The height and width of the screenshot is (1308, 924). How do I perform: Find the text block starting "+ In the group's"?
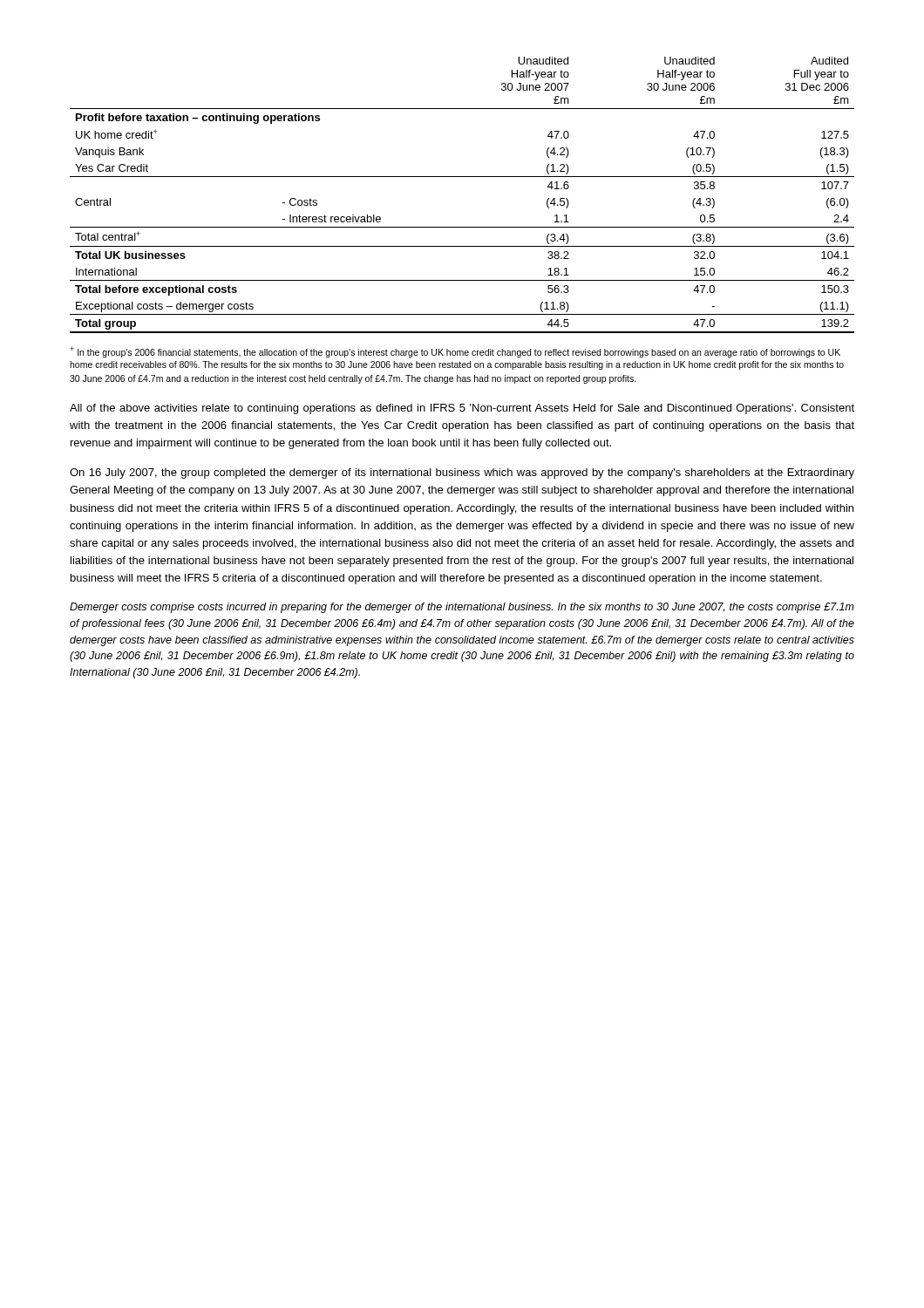(x=457, y=364)
